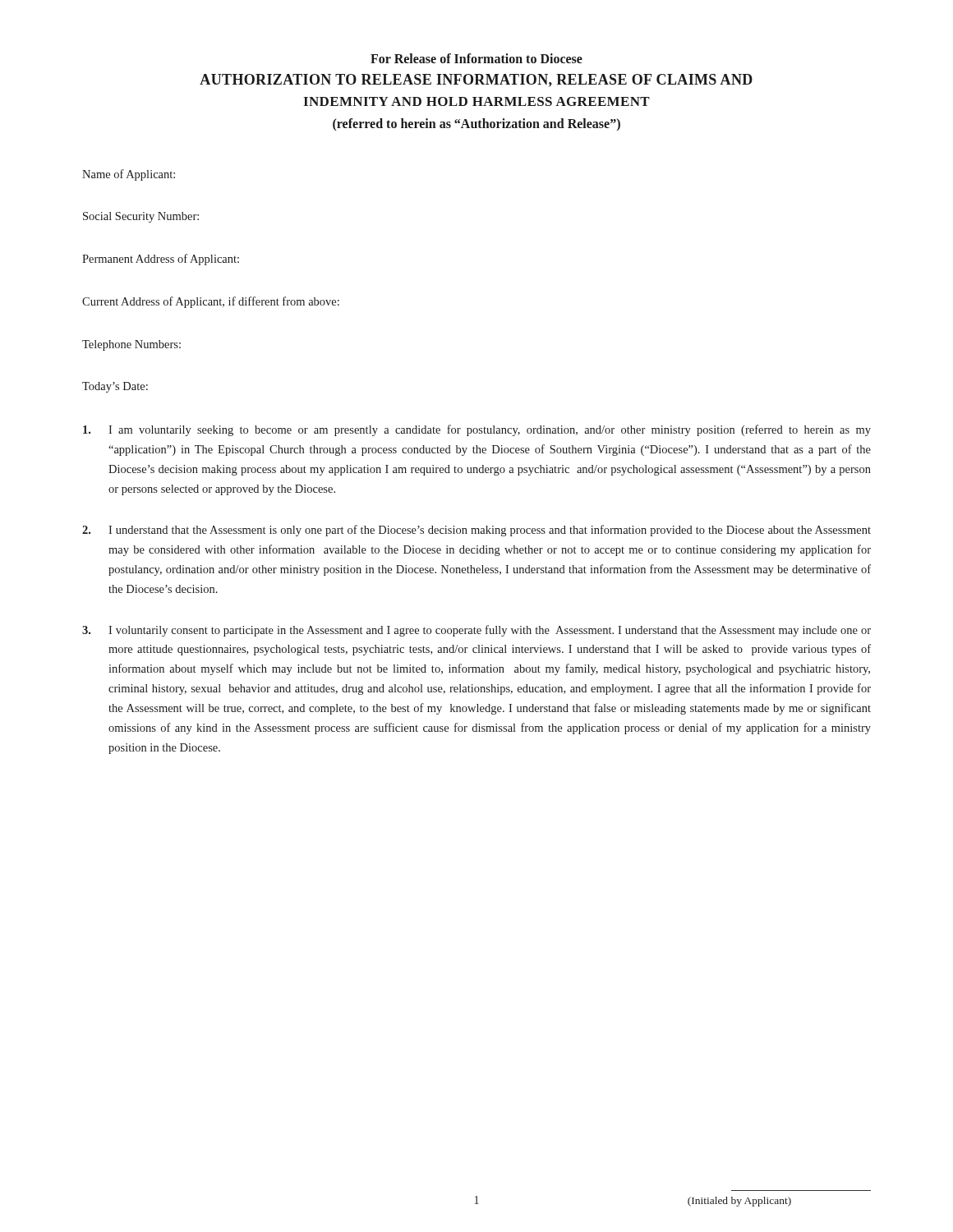Select the block starting "Permanent Address of"
This screenshot has height=1232, width=953.
click(161, 259)
